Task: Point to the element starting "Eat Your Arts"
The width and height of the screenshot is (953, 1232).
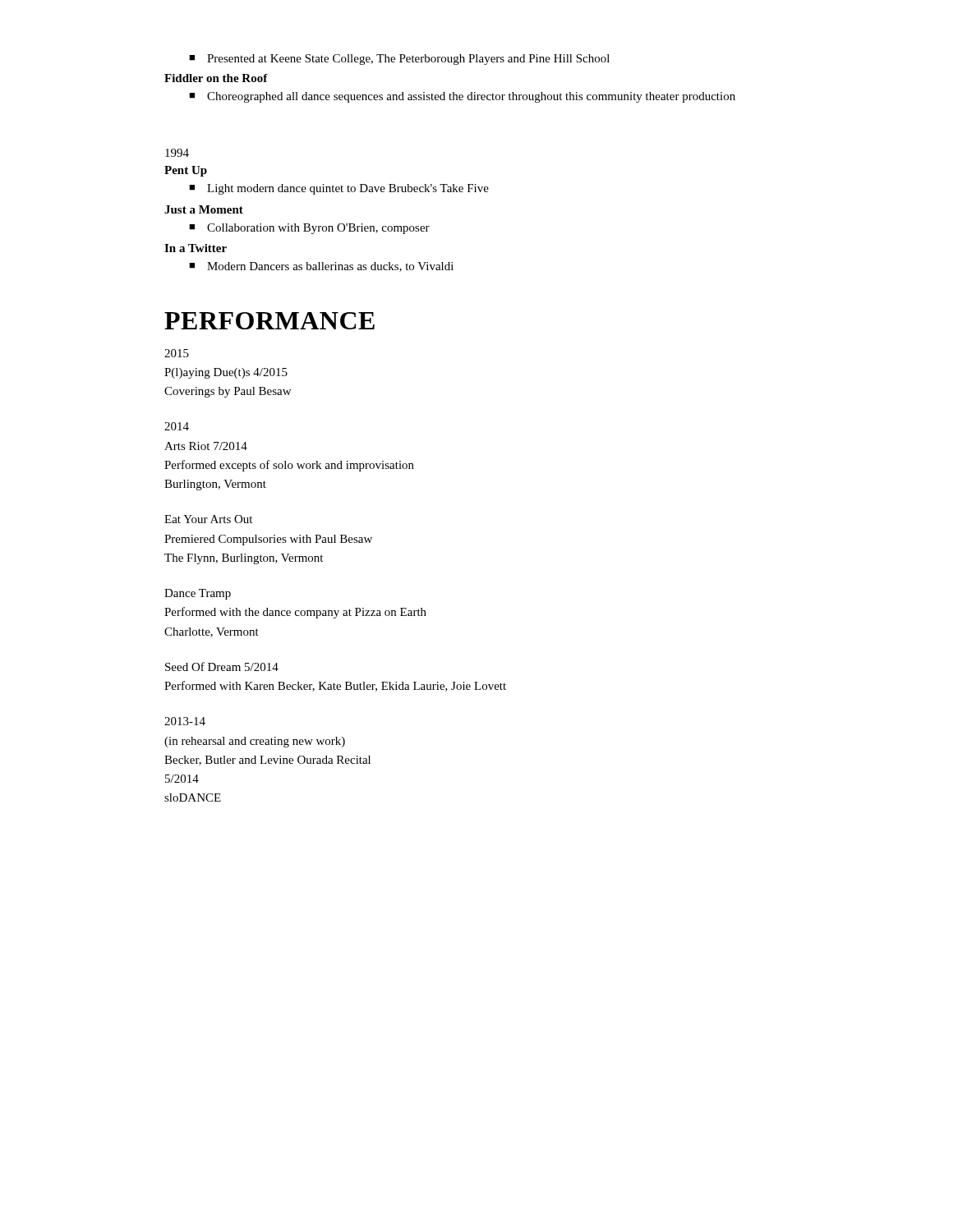Action: point(208,519)
